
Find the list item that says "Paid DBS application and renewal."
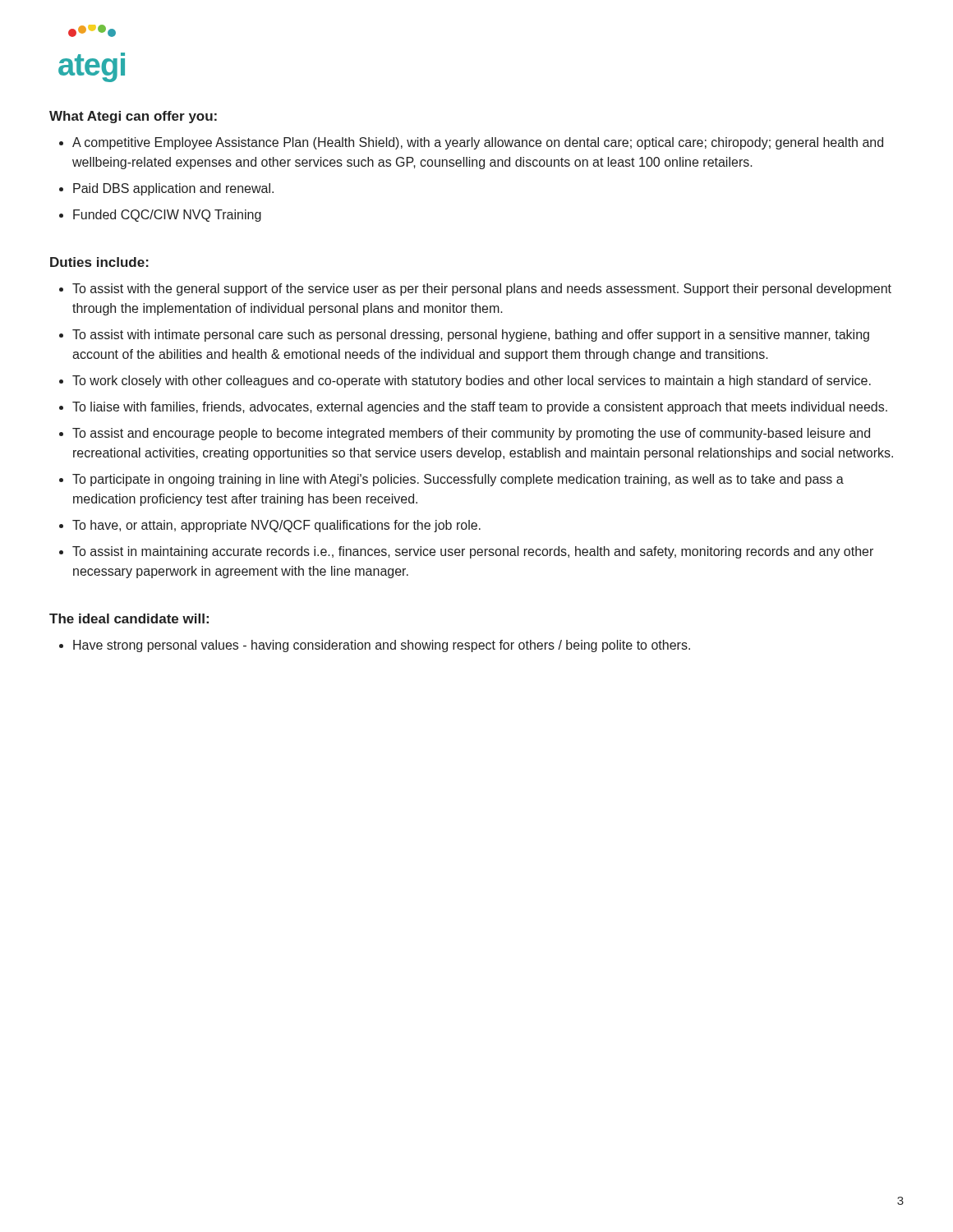click(174, 188)
